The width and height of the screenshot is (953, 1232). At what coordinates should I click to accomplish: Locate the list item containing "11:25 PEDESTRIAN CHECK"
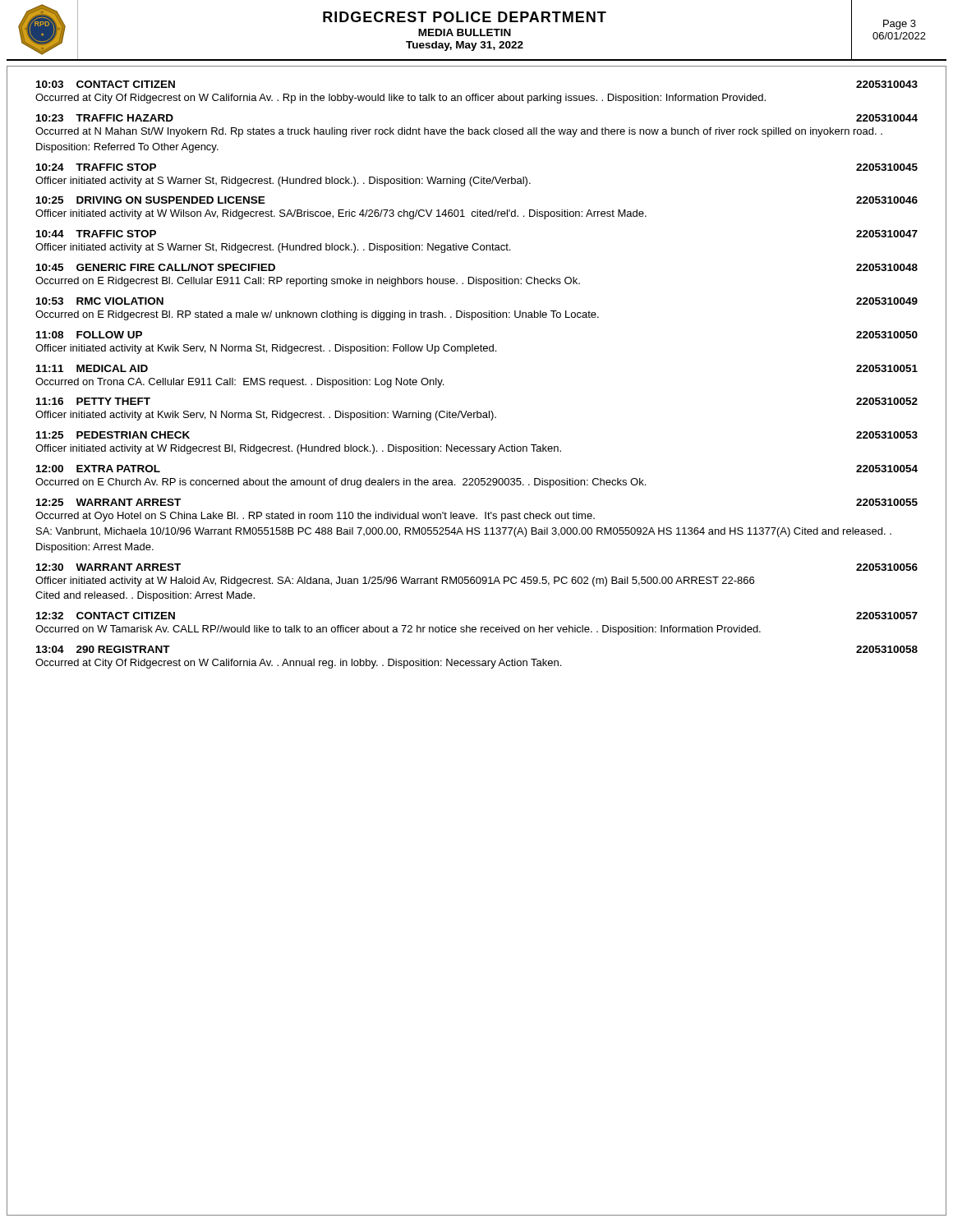pos(476,443)
